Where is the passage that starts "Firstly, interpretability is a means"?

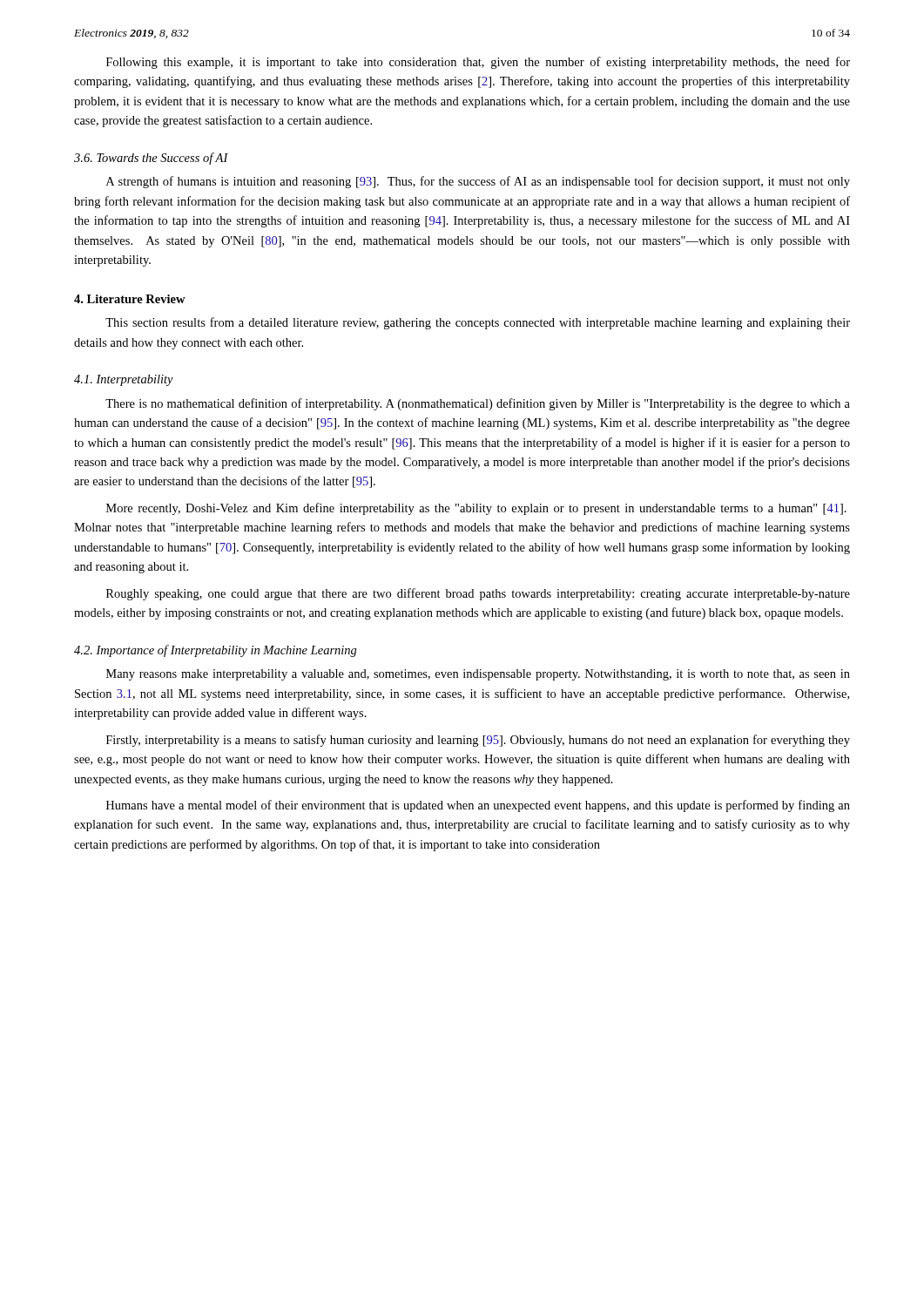pyautogui.click(x=462, y=759)
